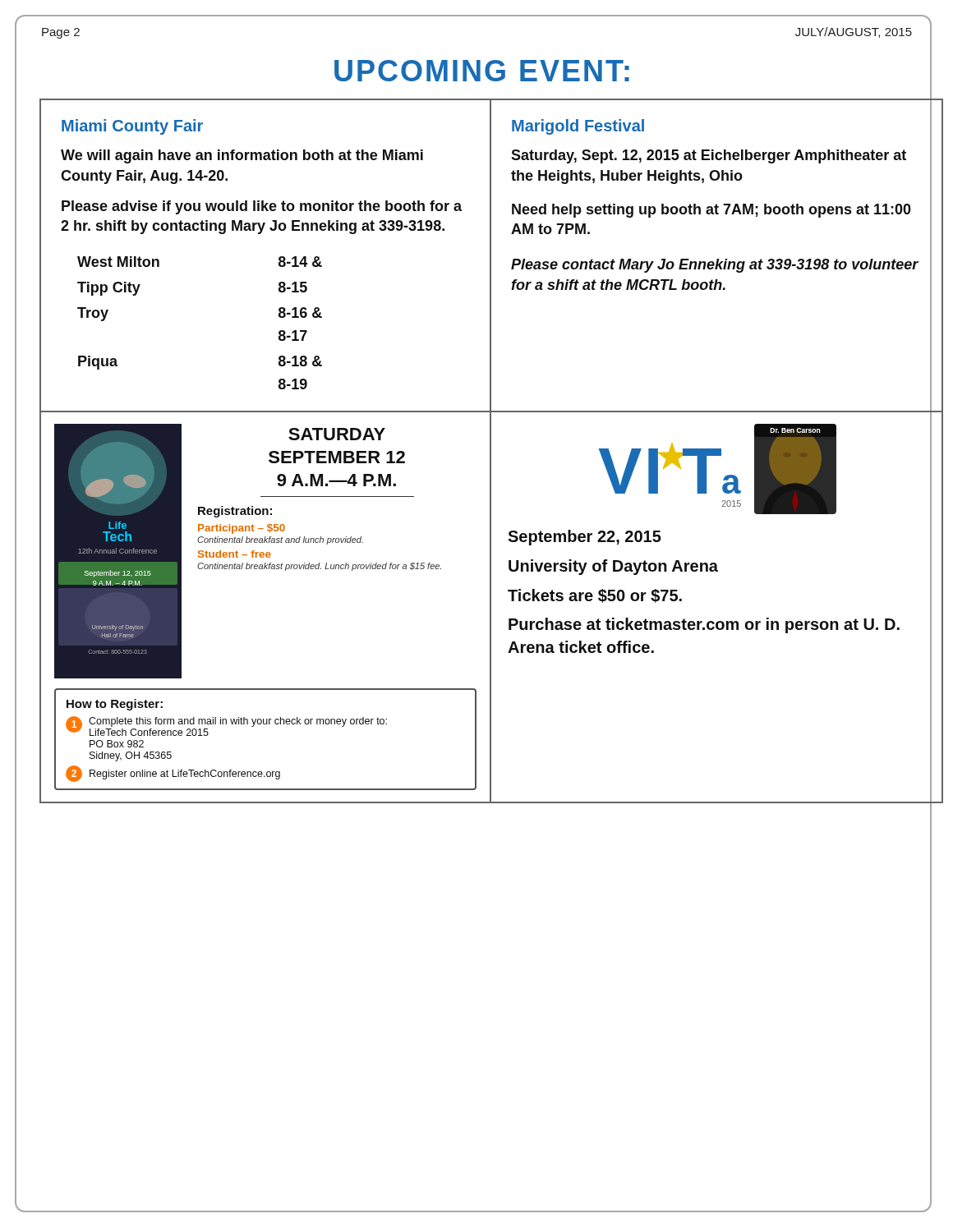This screenshot has width=953, height=1232.
Task: Find the block on this page that starts "Need help setting up"
Action: point(711,219)
